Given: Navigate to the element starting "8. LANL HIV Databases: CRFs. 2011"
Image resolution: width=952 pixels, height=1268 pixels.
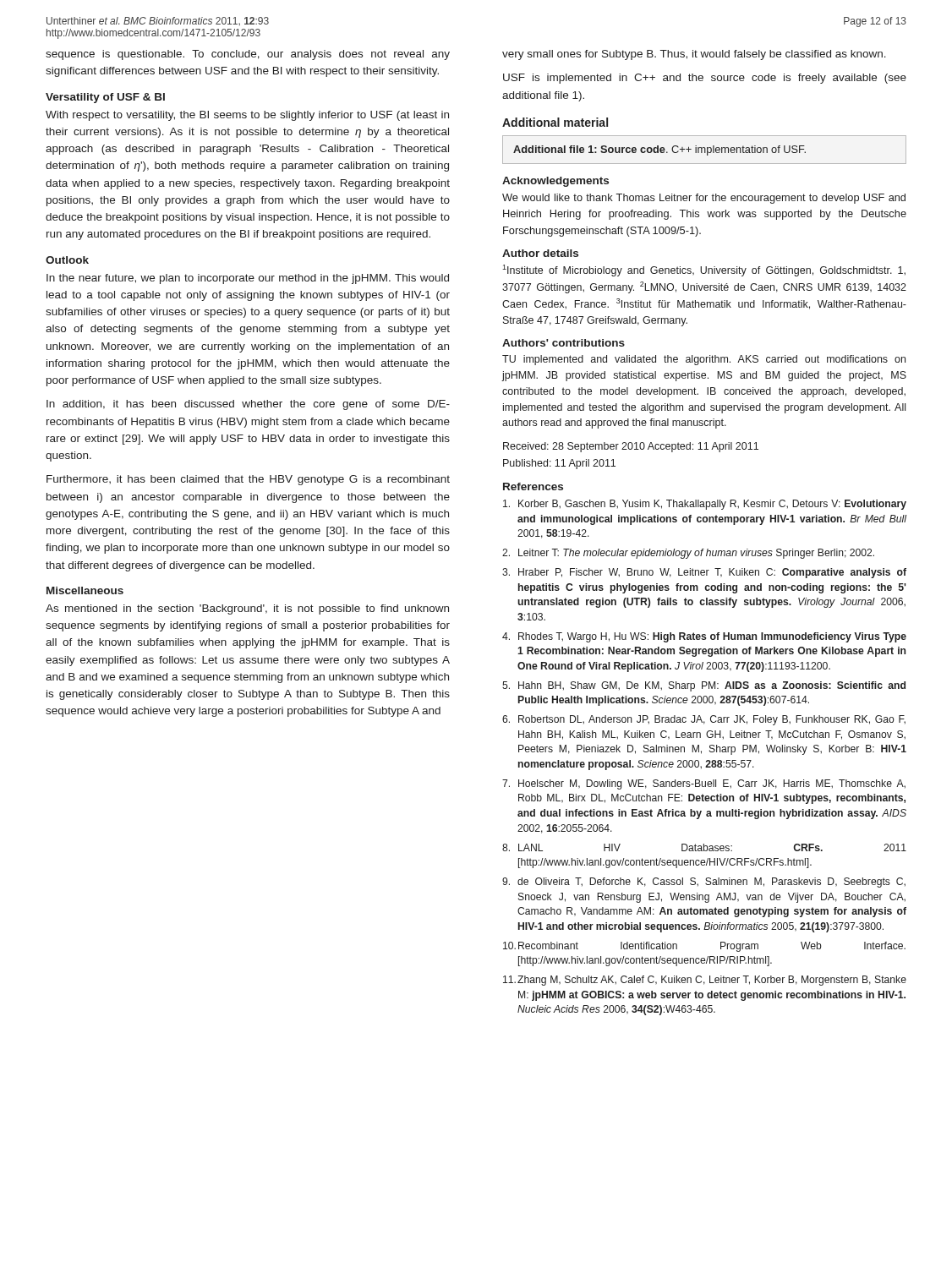Looking at the screenshot, I should click(704, 856).
